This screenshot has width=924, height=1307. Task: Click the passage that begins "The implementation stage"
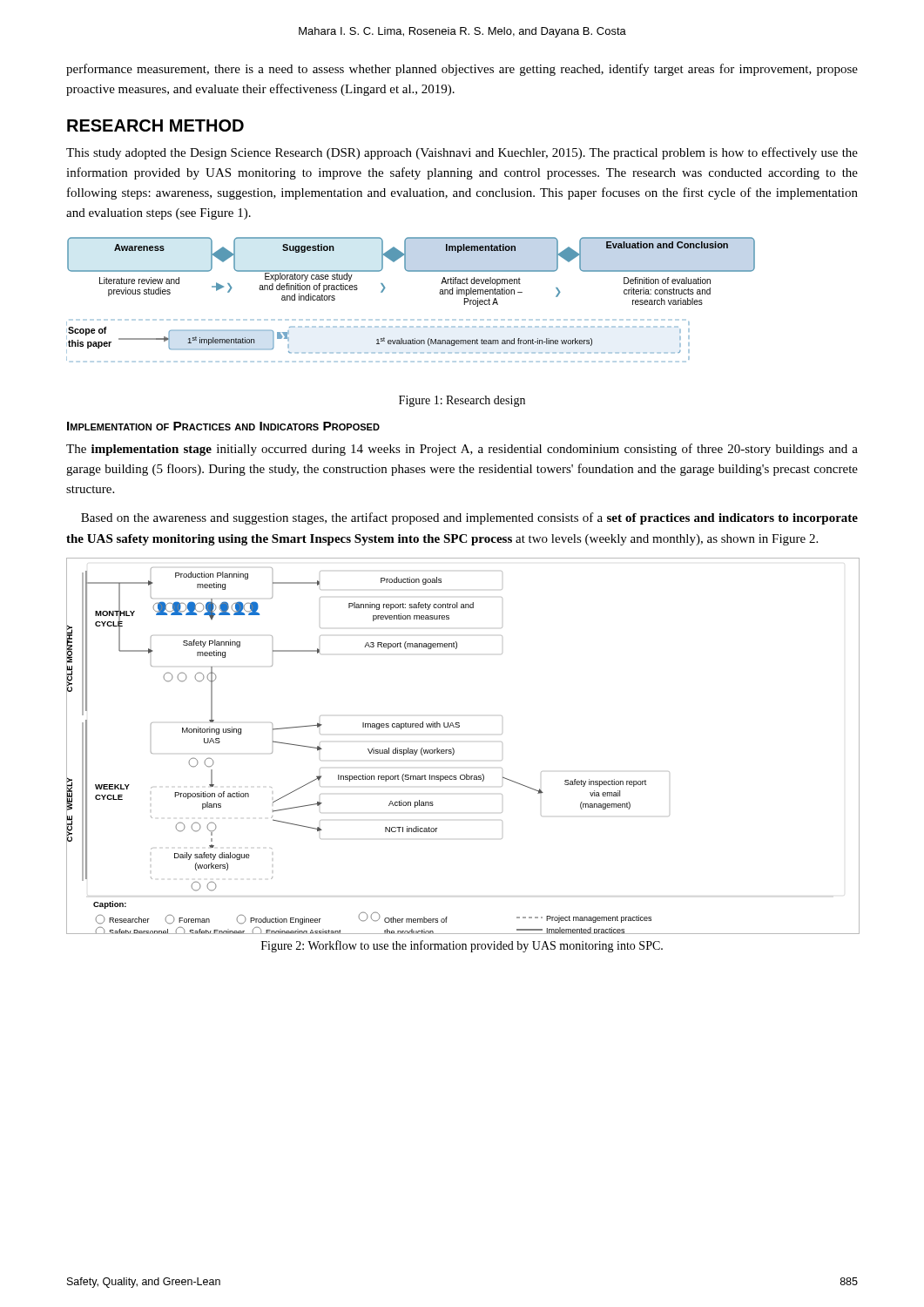coord(462,469)
